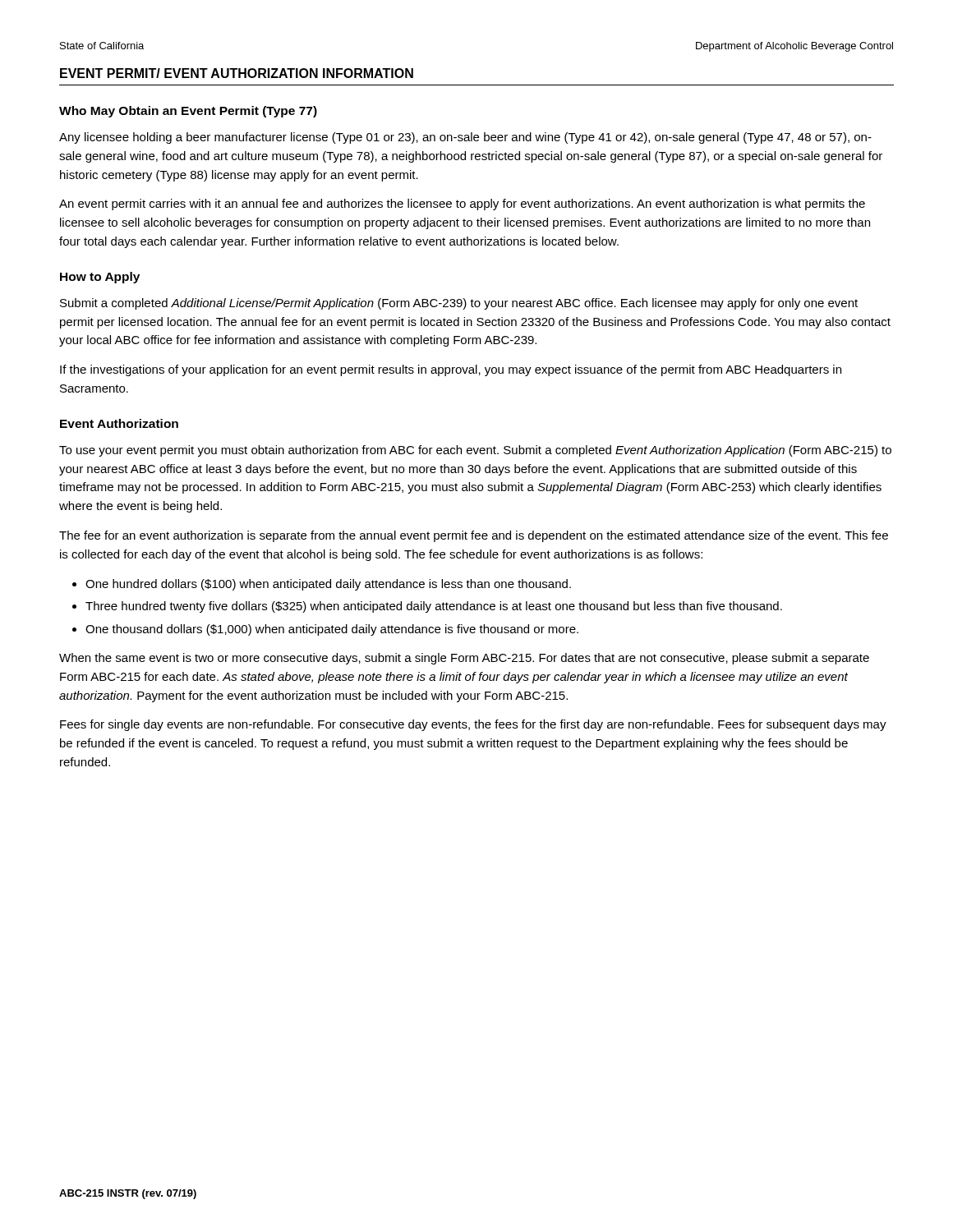953x1232 pixels.
Task: Point to the block beginning "Any licensee holding a beer manufacturer"
Action: pos(471,155)
